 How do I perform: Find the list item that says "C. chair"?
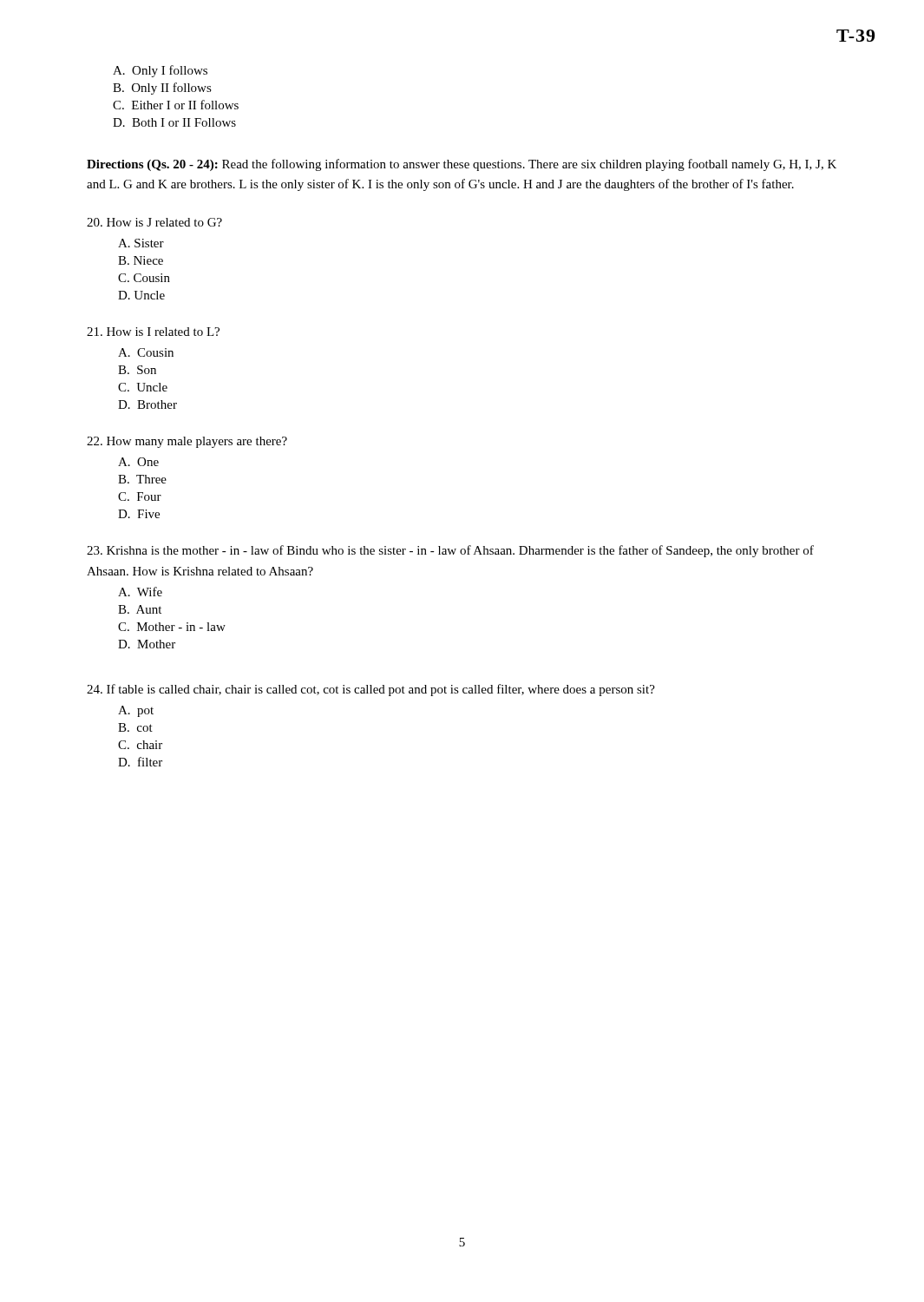pyautogui.click(x=140, y=745)
